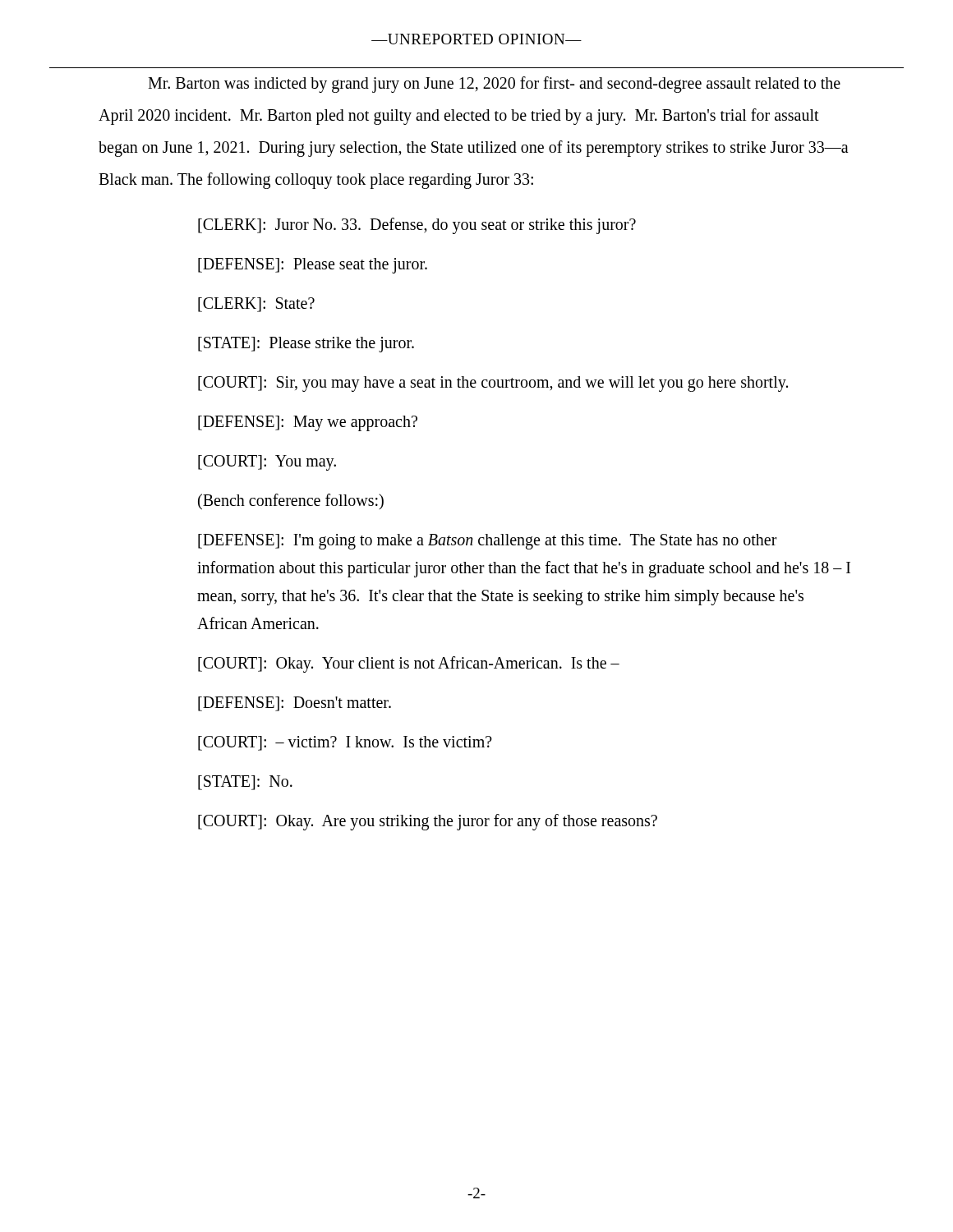Find the list item that reads "[COURT]: – victim? I know. Is the victim?"
The image size is (953, 1232).
345,742
